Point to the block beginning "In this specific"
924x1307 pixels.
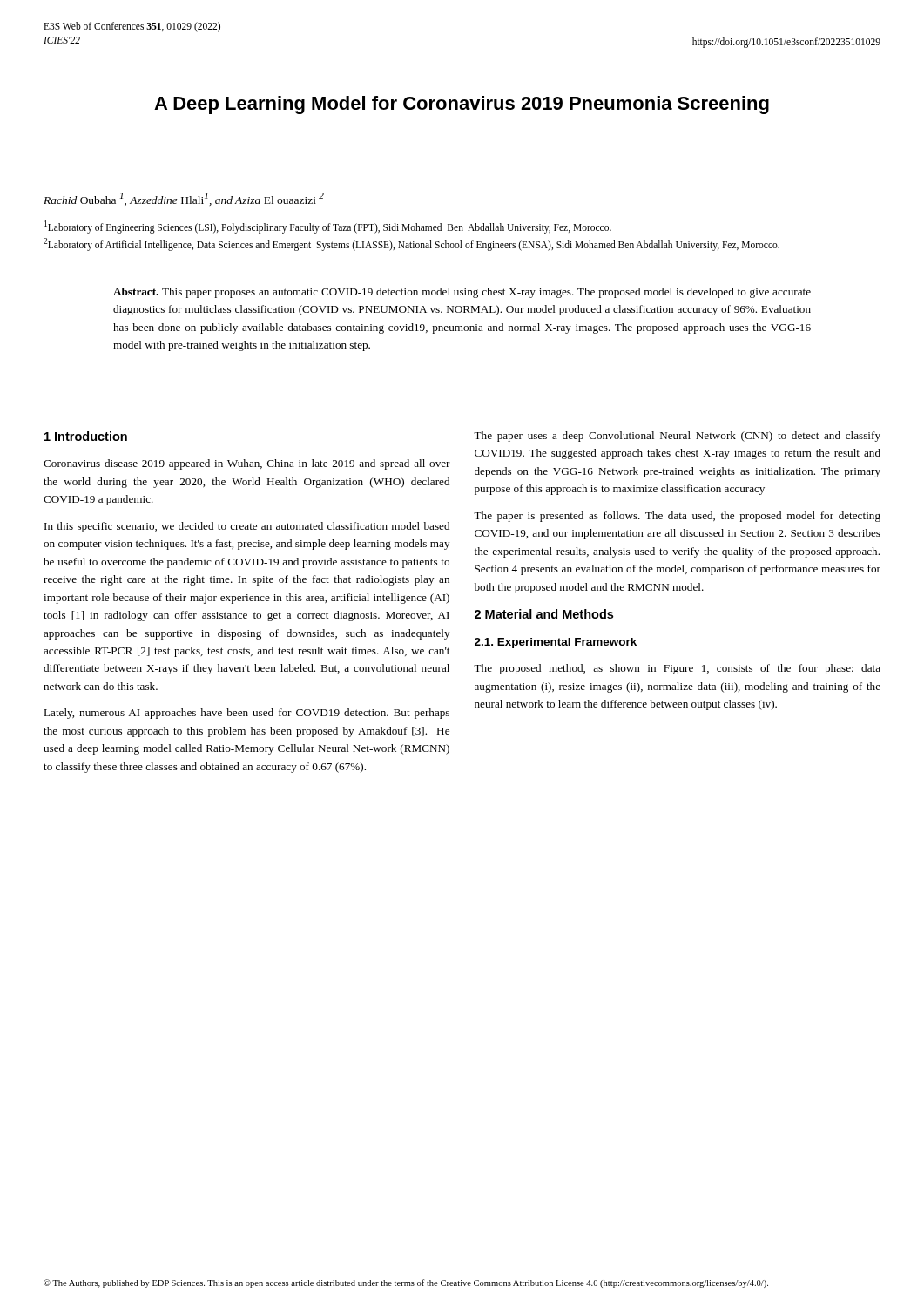point(247,607)
